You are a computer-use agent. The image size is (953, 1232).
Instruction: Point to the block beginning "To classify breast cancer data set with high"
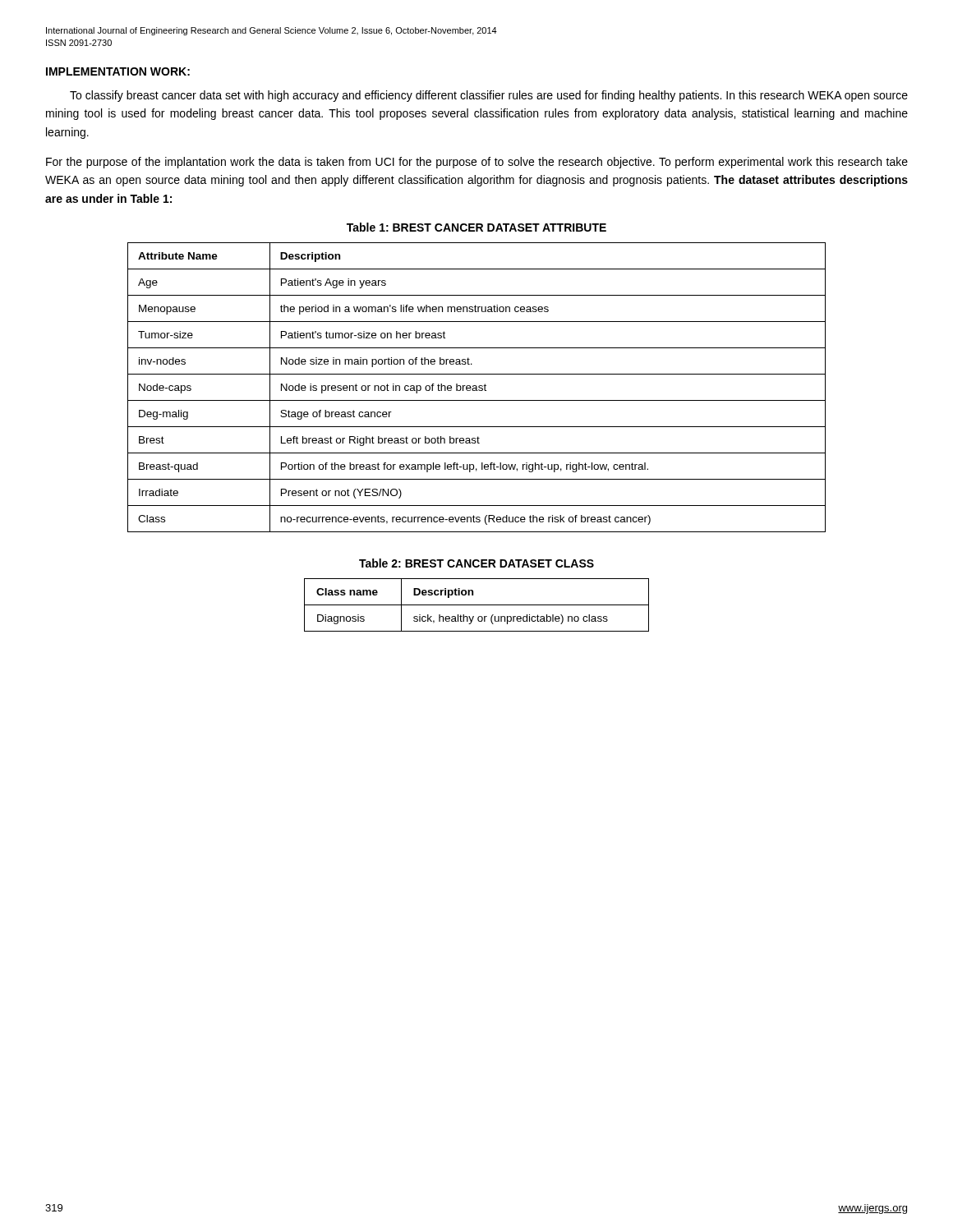click(476, 114)
